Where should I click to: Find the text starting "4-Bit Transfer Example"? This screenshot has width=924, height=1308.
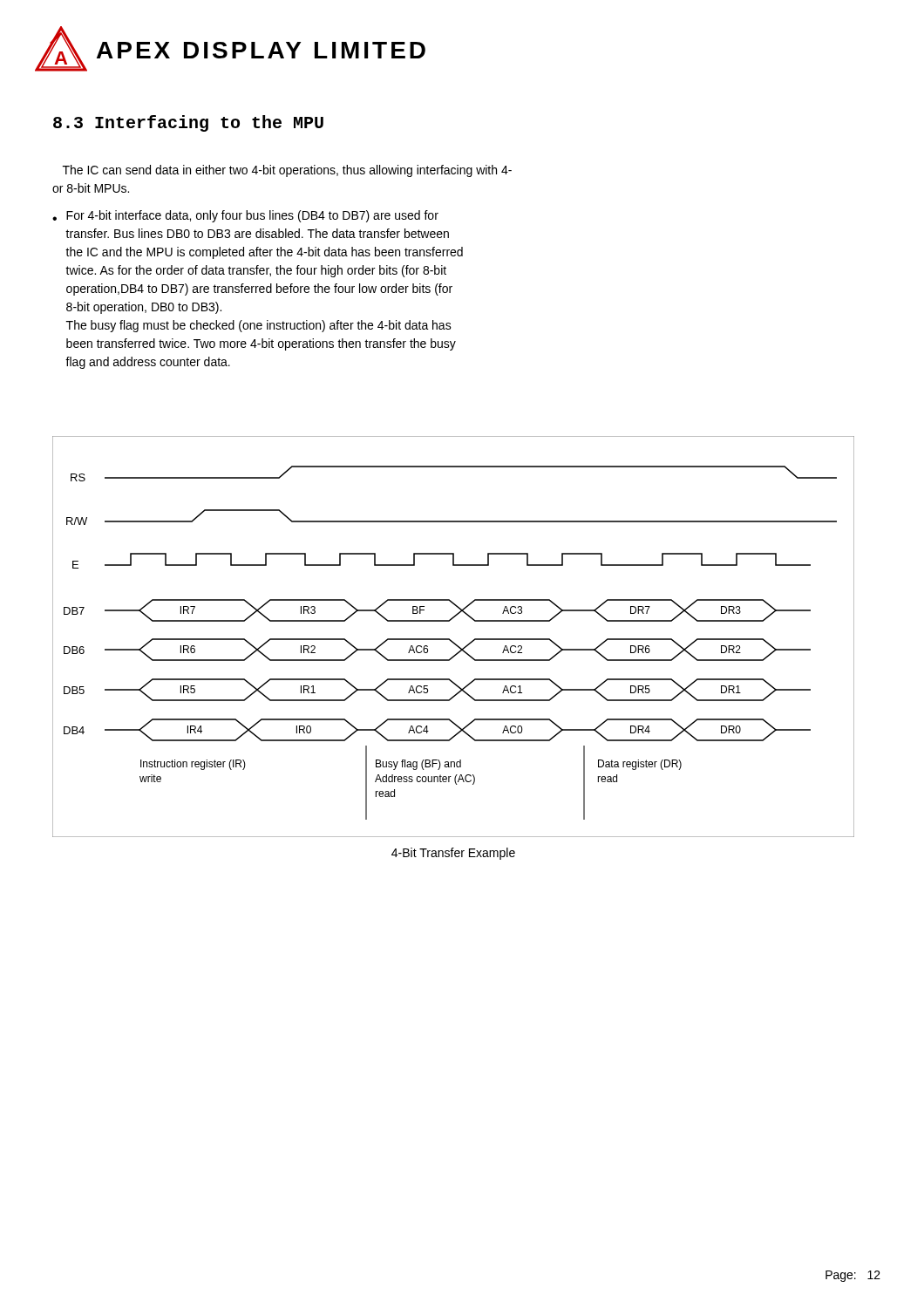coord(453,853)
